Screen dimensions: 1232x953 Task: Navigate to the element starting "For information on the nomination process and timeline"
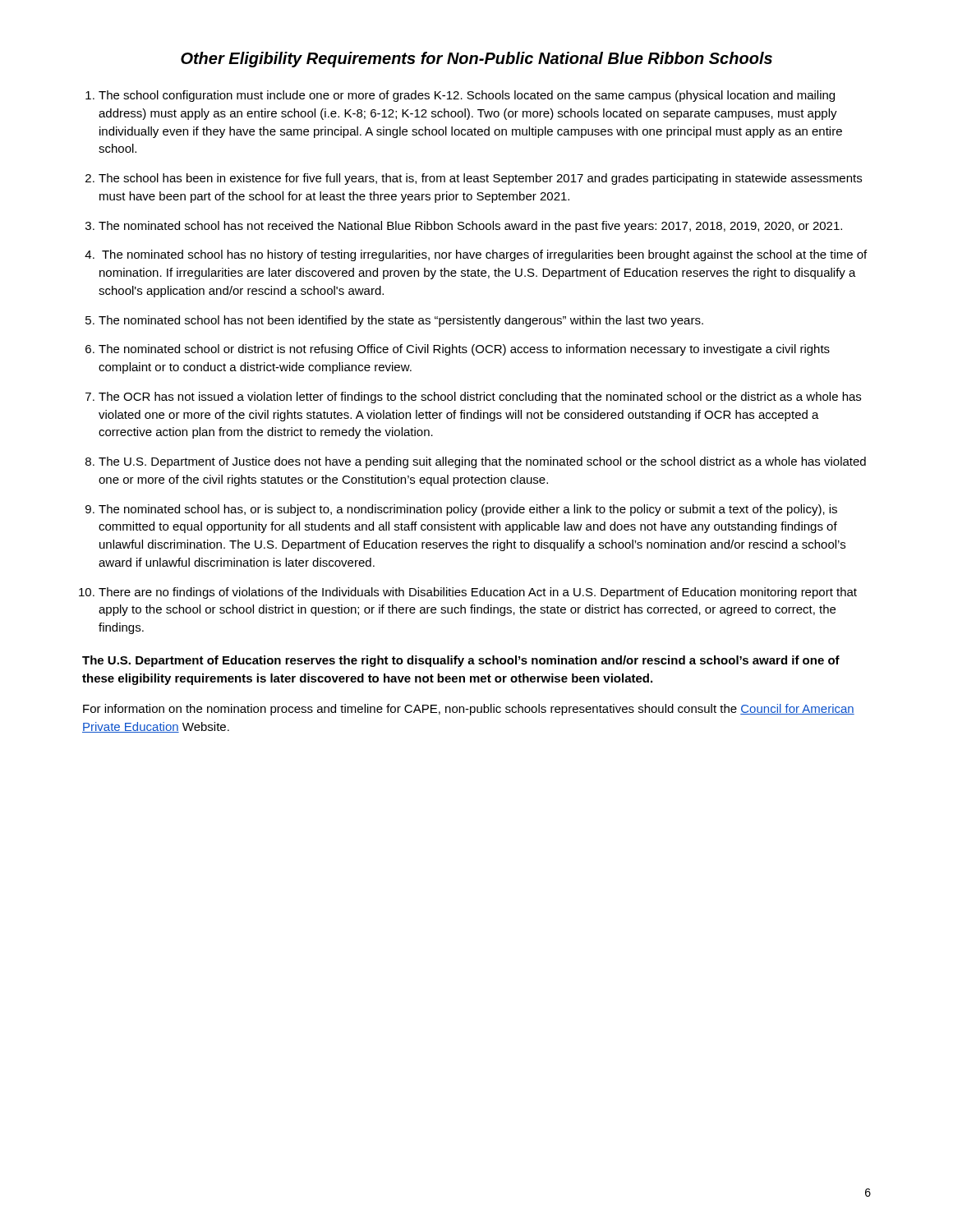[468, 718]
